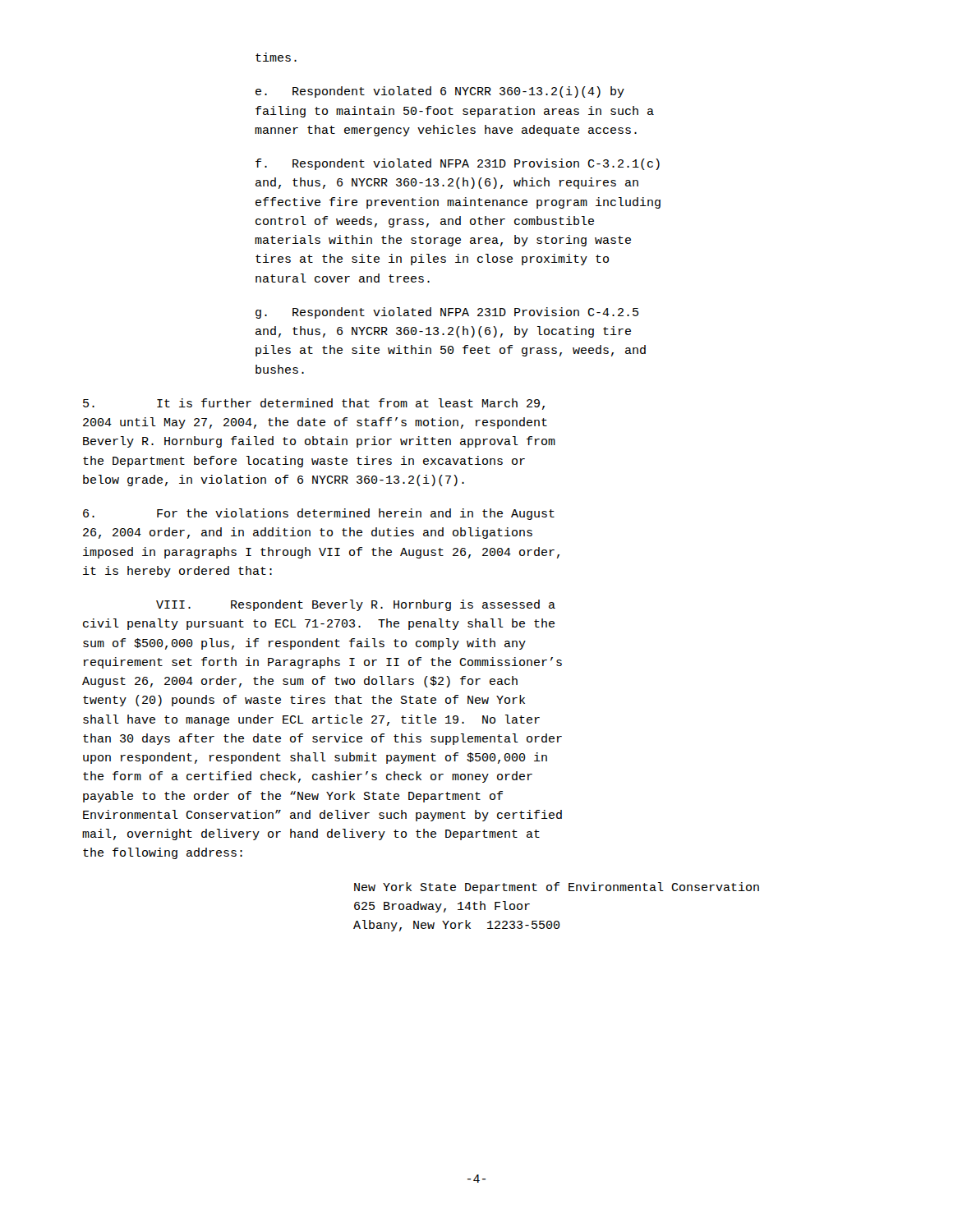Select the region starting "f. Respondent violated NFPA 231D Provision C-3.2.1(c)"
Screen dimensions: 1232x953
click(x=571, y=222)
